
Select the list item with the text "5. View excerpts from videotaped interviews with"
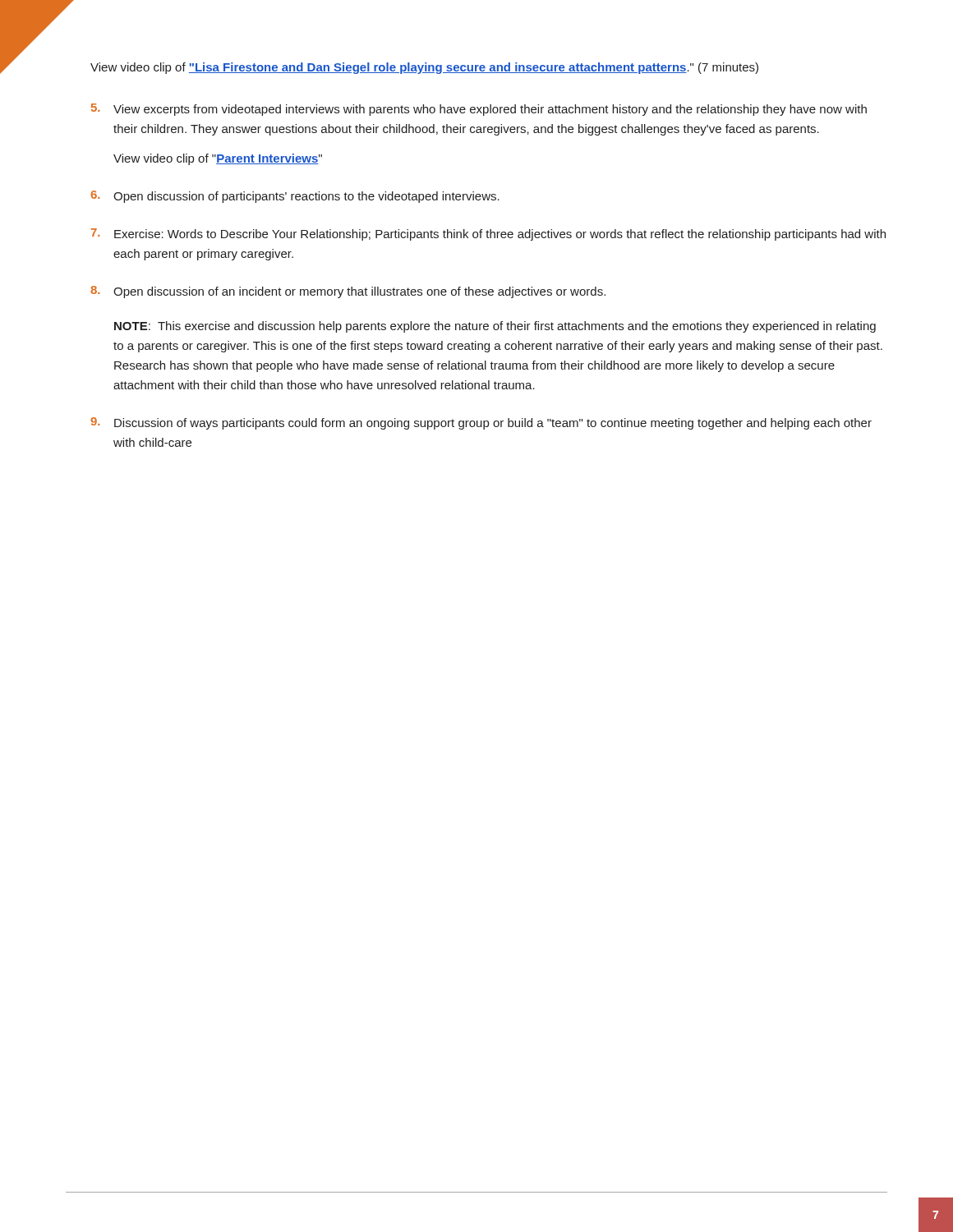[489, 134]
